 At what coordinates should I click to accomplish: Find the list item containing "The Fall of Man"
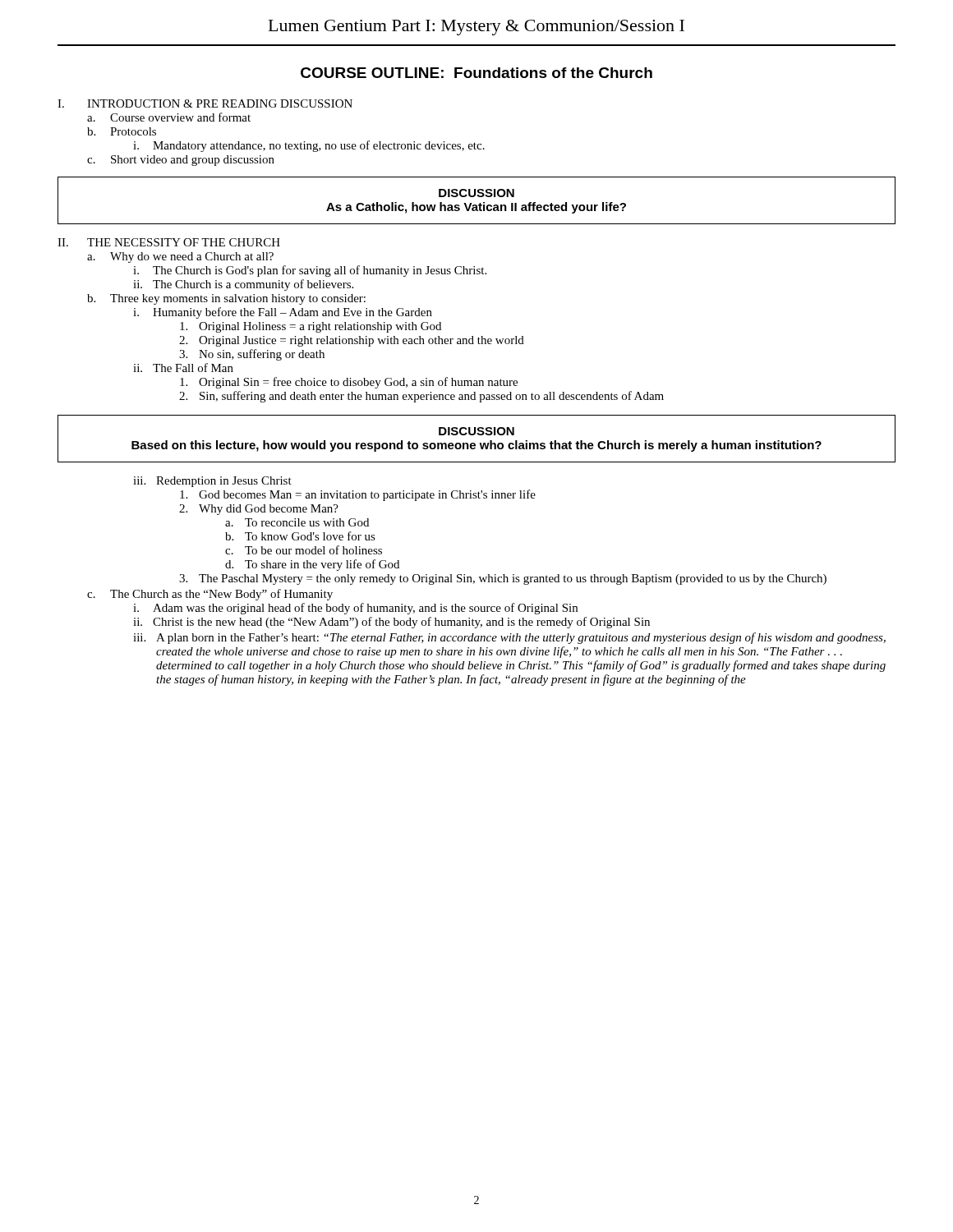point(193,368)
